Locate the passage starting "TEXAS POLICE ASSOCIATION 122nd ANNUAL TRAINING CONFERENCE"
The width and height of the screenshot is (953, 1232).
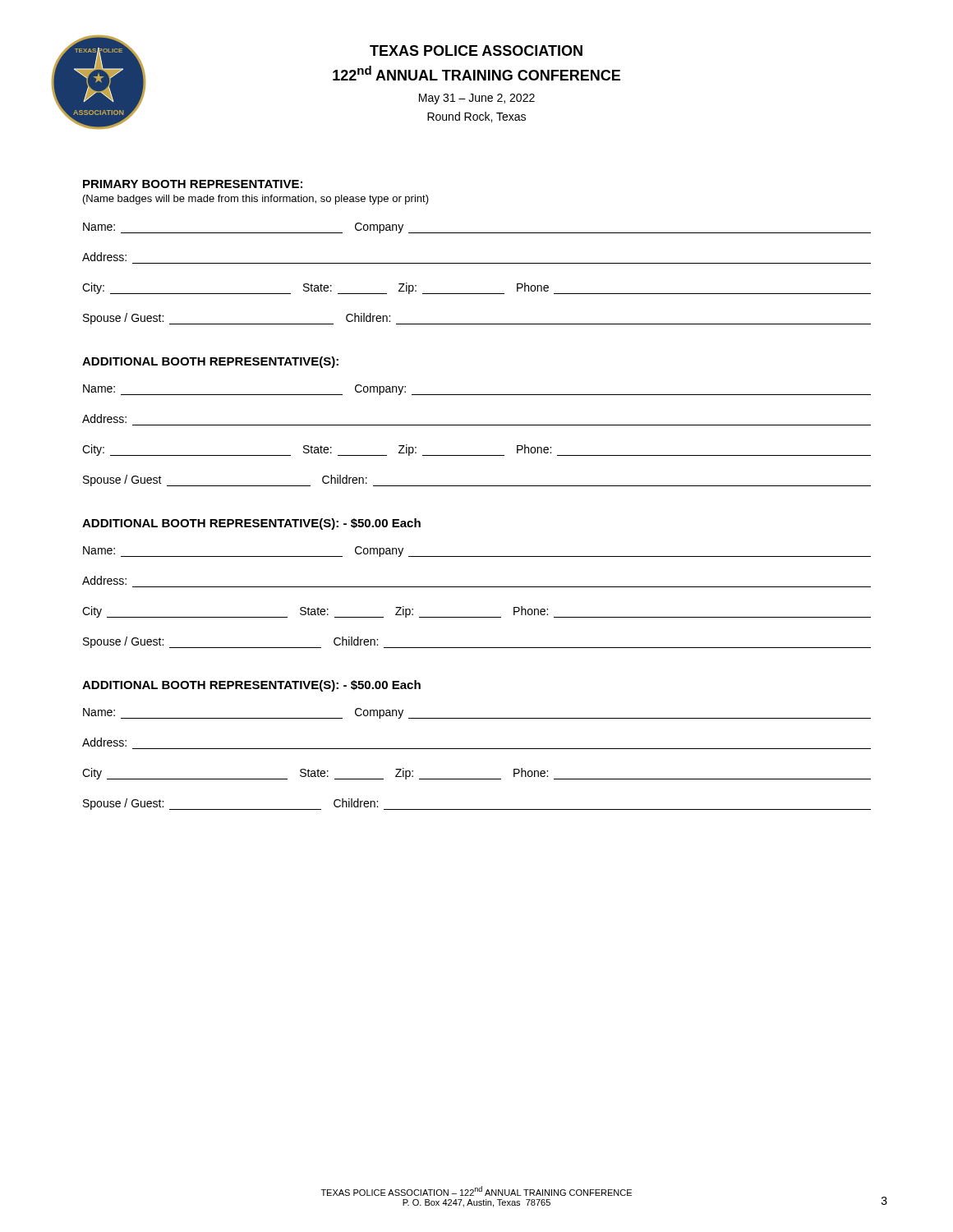click(x=476, y=83)
